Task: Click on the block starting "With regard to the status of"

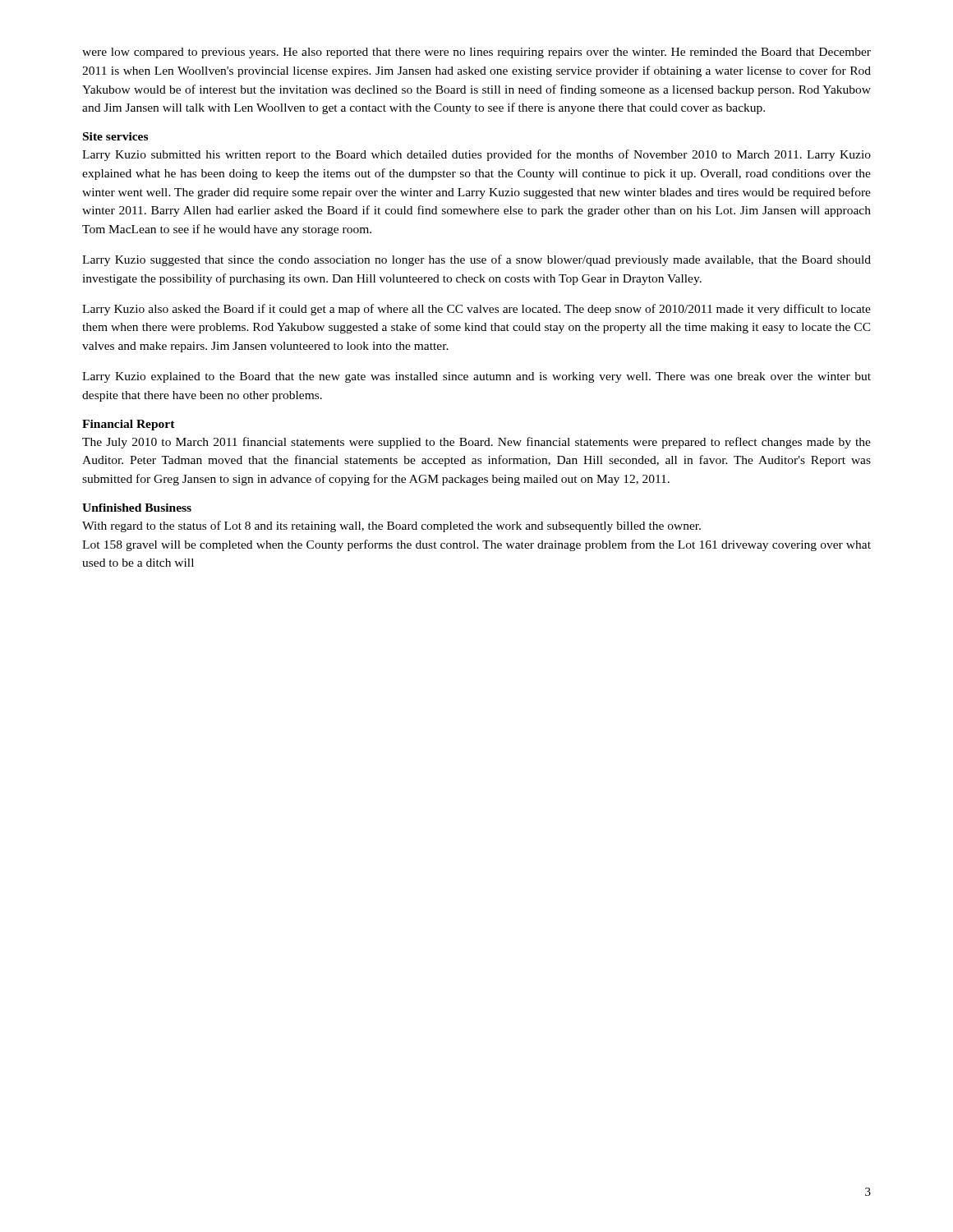Action: 476,544
